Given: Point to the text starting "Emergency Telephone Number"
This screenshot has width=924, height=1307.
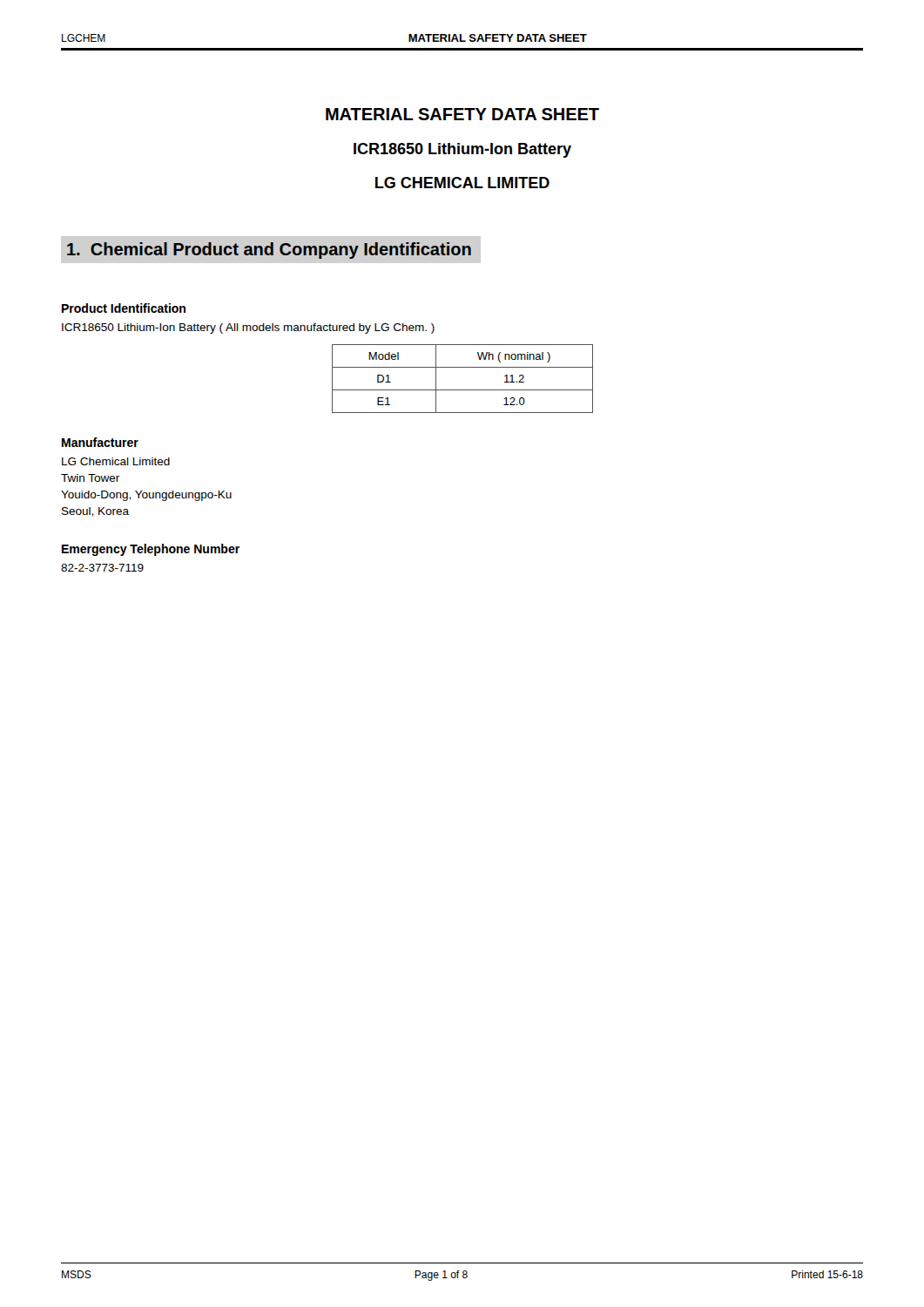Looking at the screenshot, I should [150, 549].
